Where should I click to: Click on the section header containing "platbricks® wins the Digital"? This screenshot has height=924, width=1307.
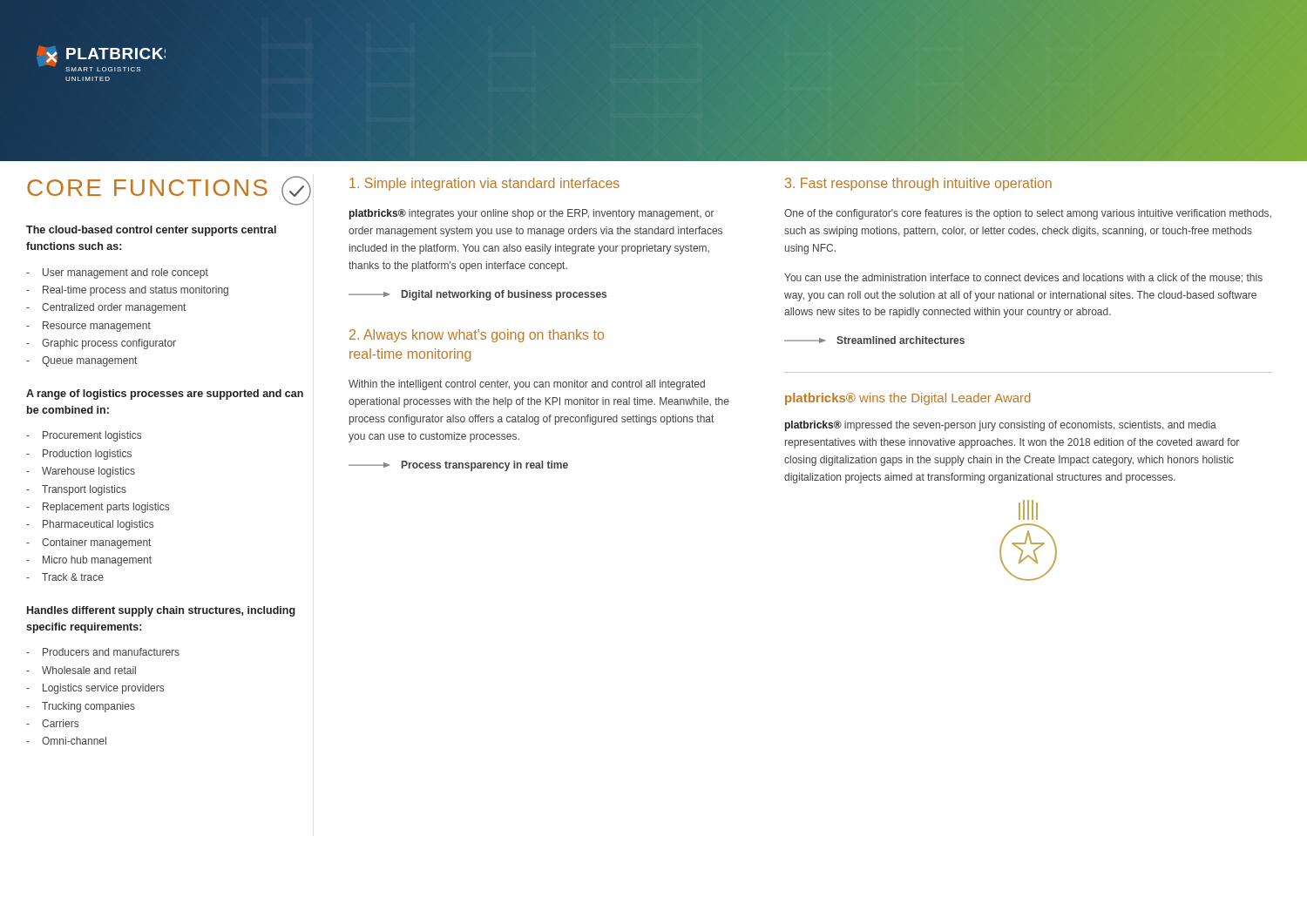(1028, 398)
